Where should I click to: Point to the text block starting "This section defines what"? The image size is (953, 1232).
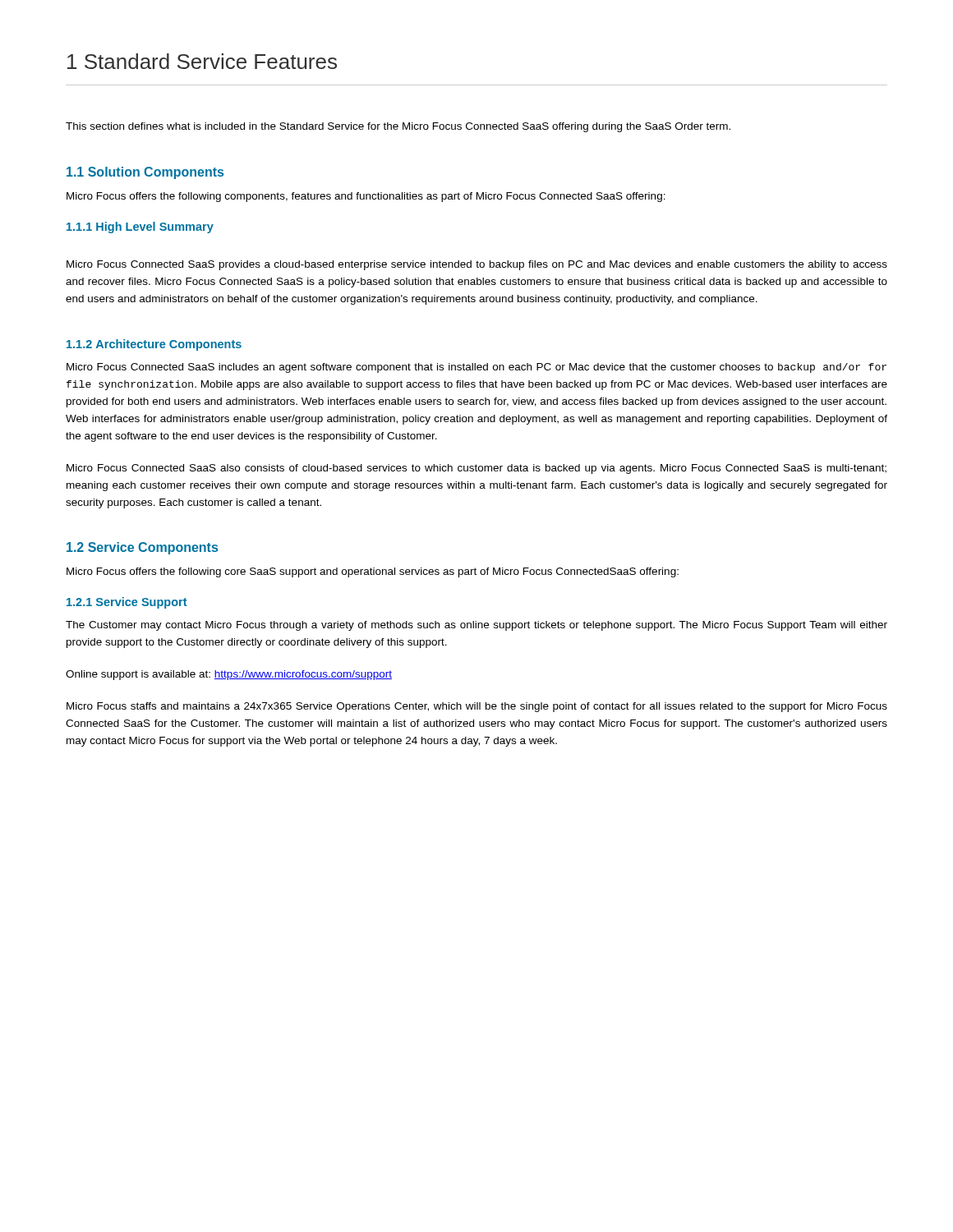399,126
